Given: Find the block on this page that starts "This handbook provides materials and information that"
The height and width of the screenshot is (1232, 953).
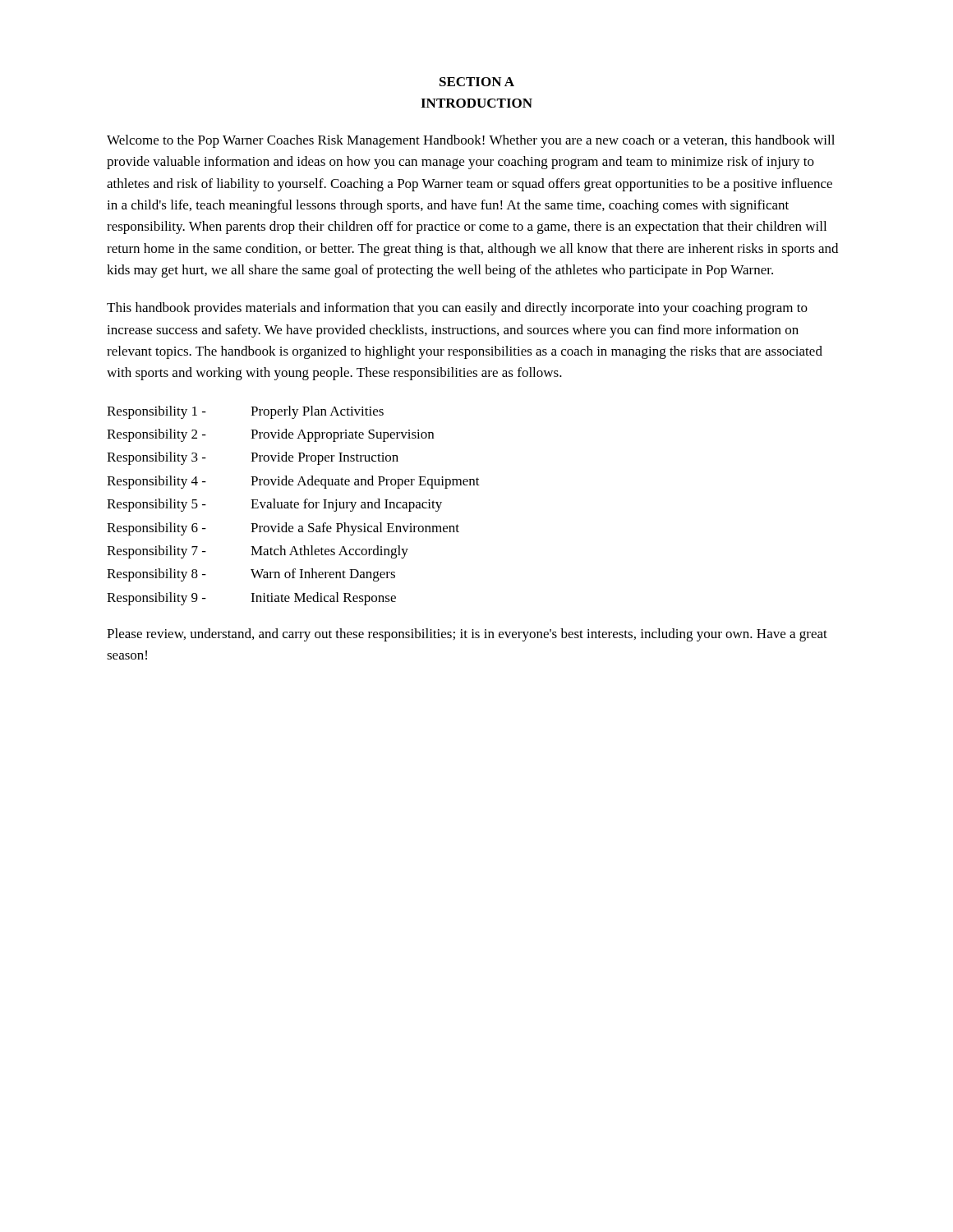Looking at the screenshot, I should [x=465, y=340].
